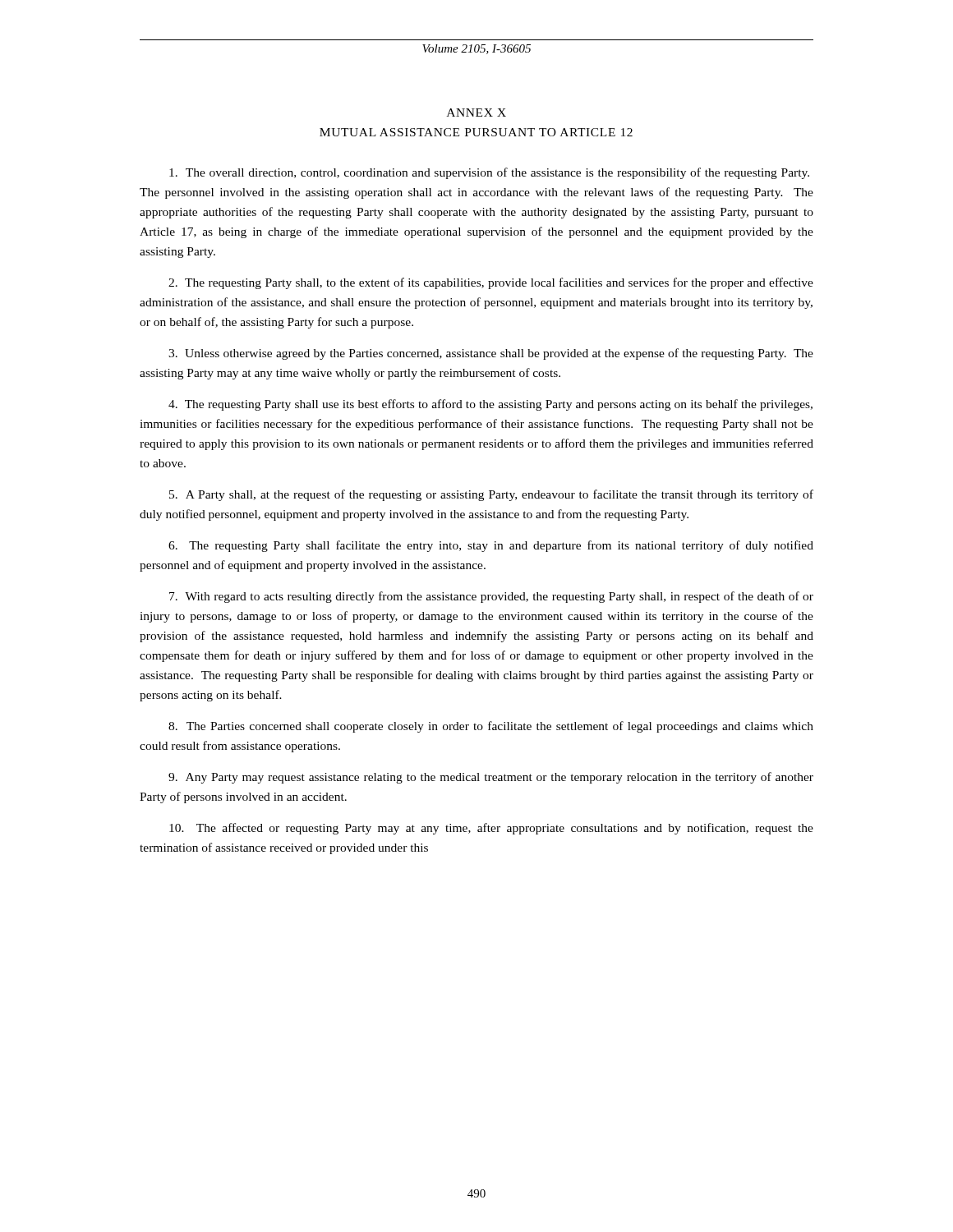Click on the block starting "The Parties concerned shall cooperate closely"

click(x=476, y=736)
